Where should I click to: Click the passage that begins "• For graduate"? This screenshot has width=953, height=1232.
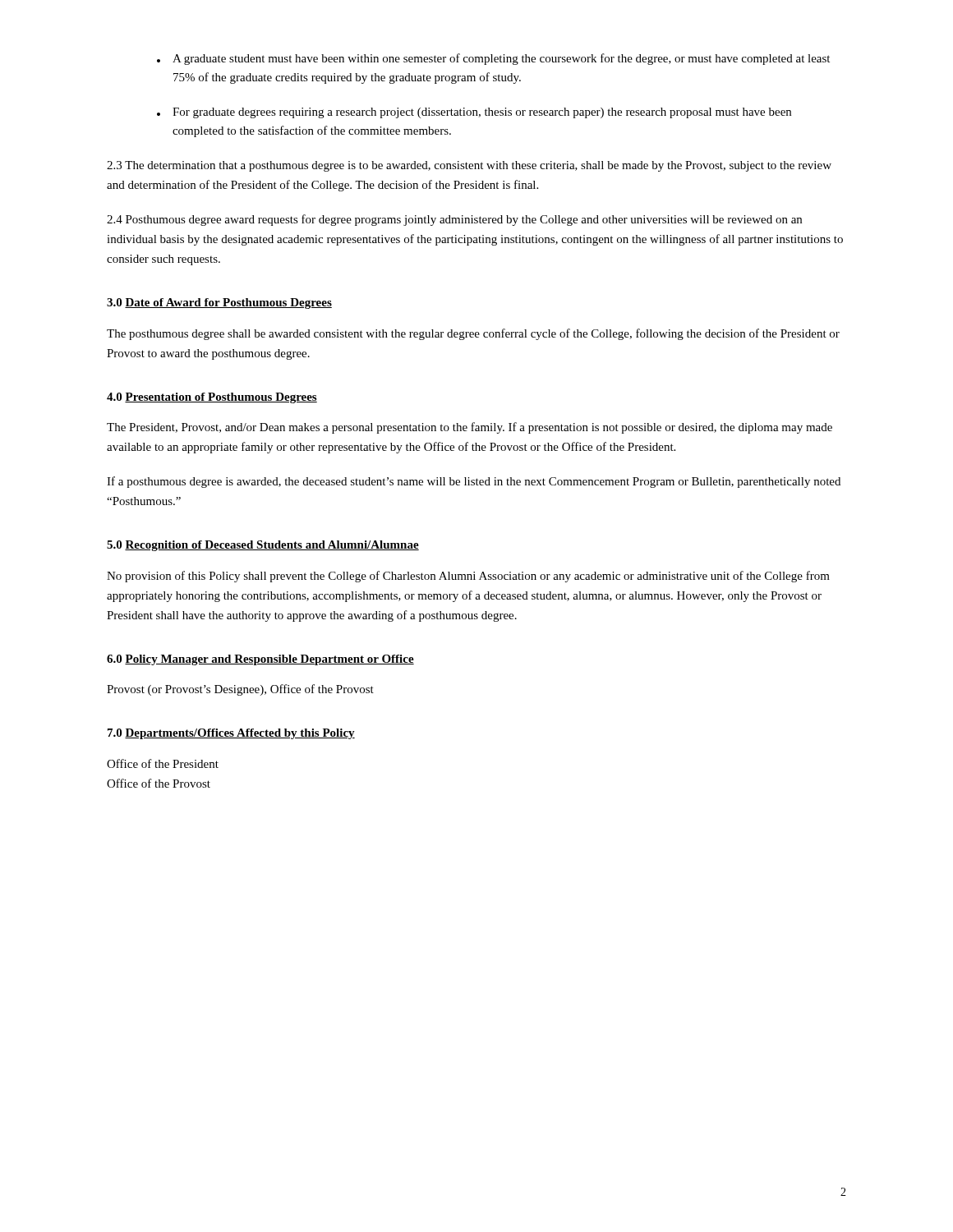pos(501,121)
